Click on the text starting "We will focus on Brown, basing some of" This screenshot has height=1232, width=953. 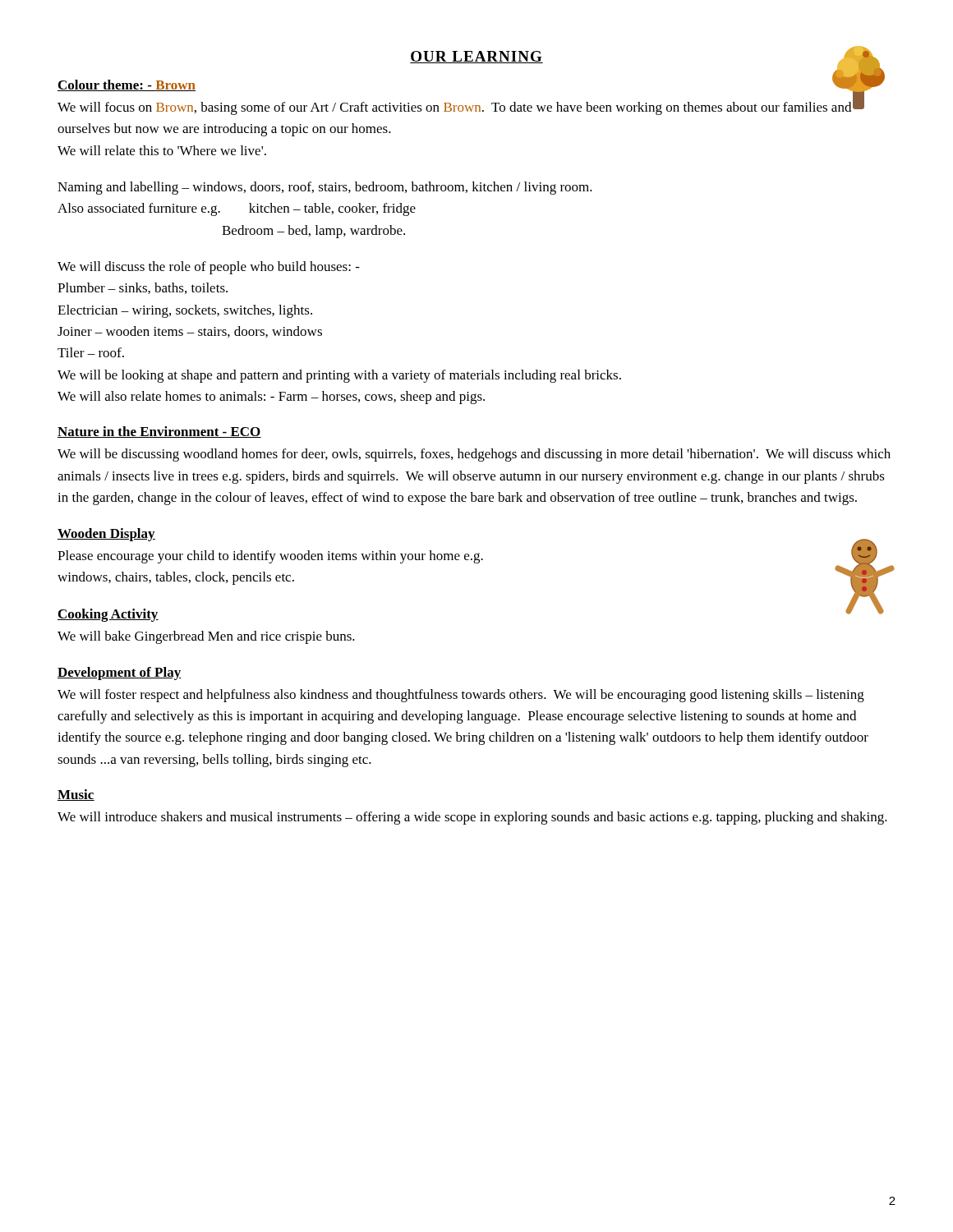click(x=454, y=108)
